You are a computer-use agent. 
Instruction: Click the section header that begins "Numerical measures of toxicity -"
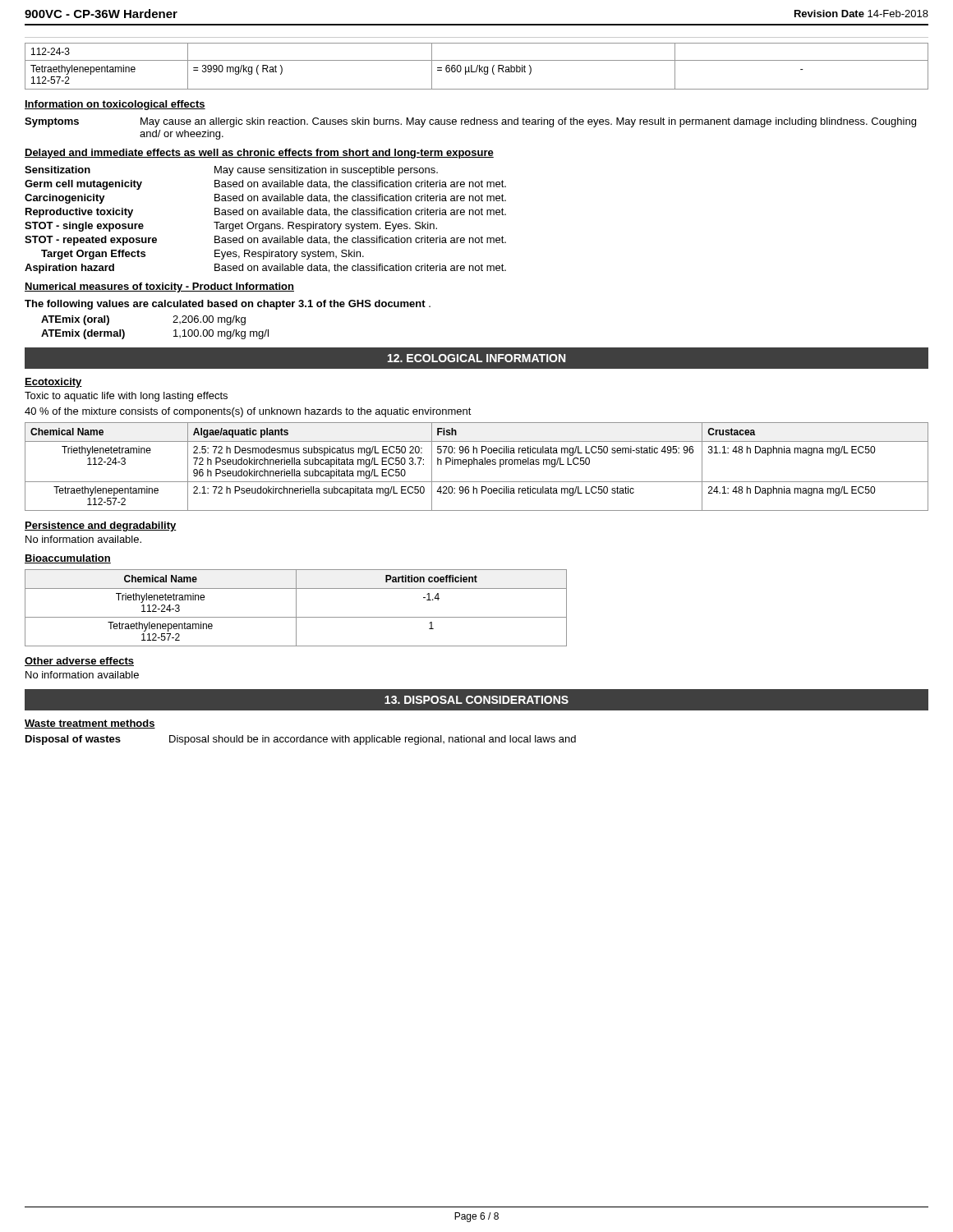159,286
